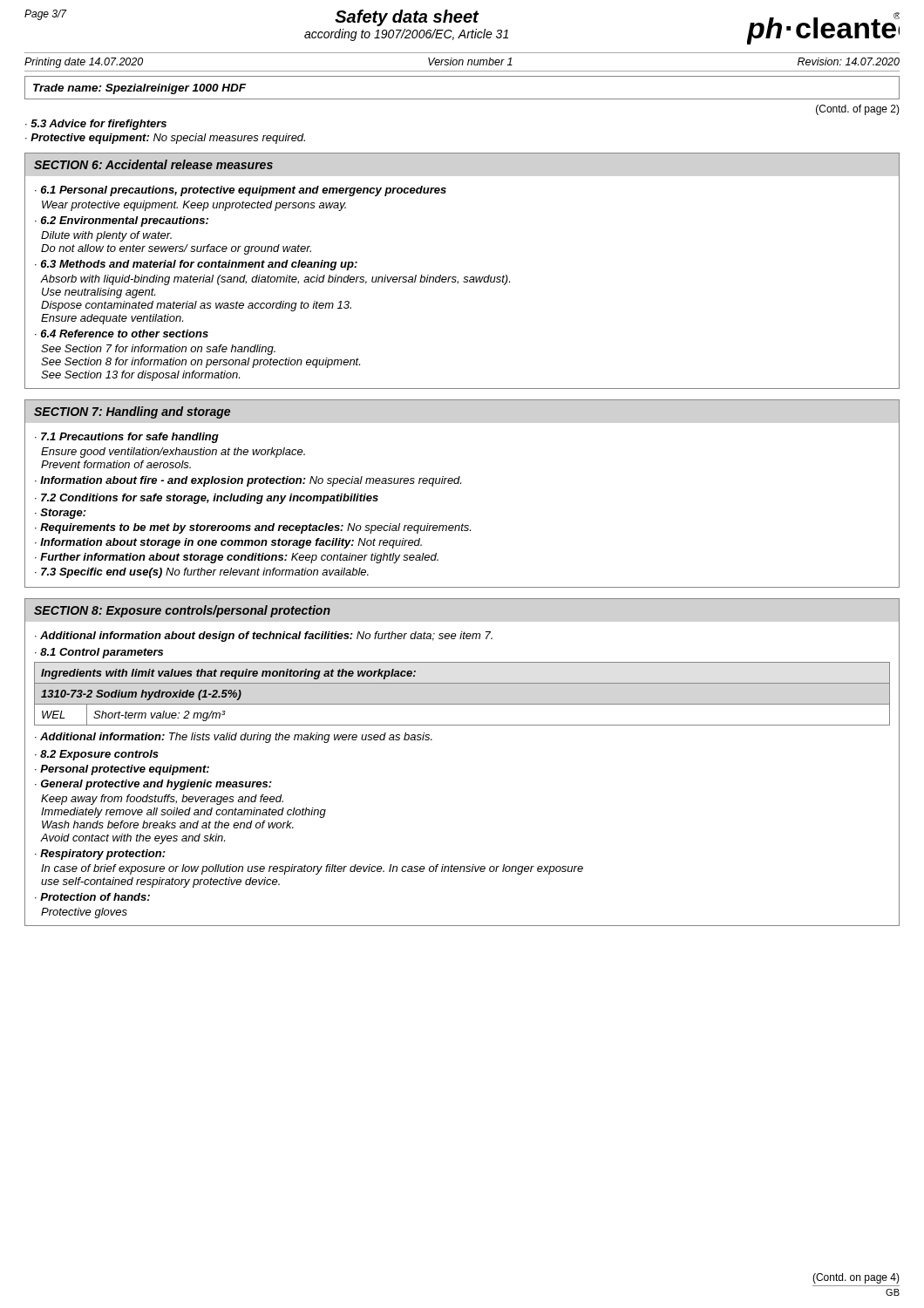Locate the title

tap(407, 24)
